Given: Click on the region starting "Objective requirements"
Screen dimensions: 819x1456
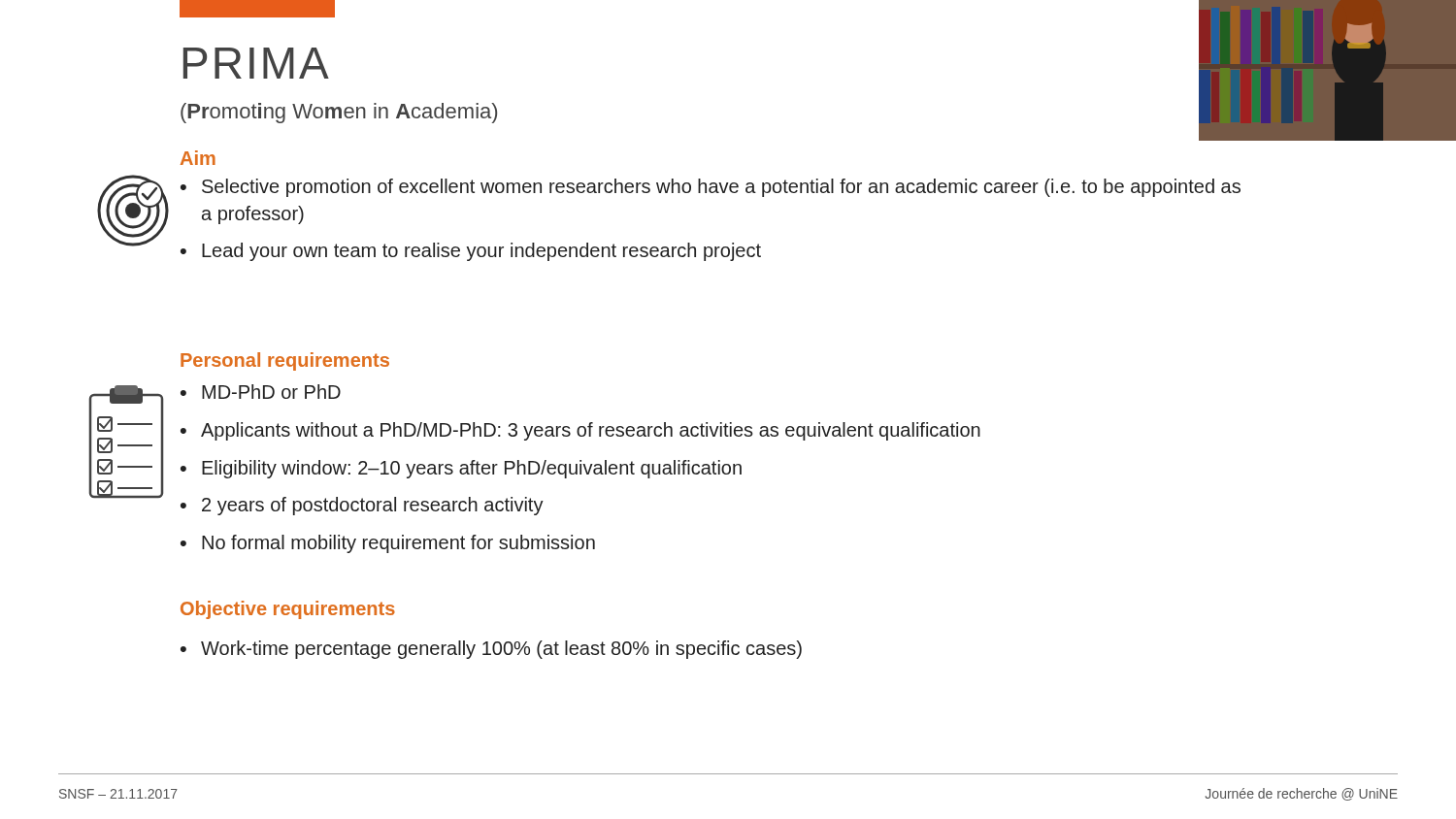Looking at the screenshot, I should pyautogui.click(x=287, y=608).
